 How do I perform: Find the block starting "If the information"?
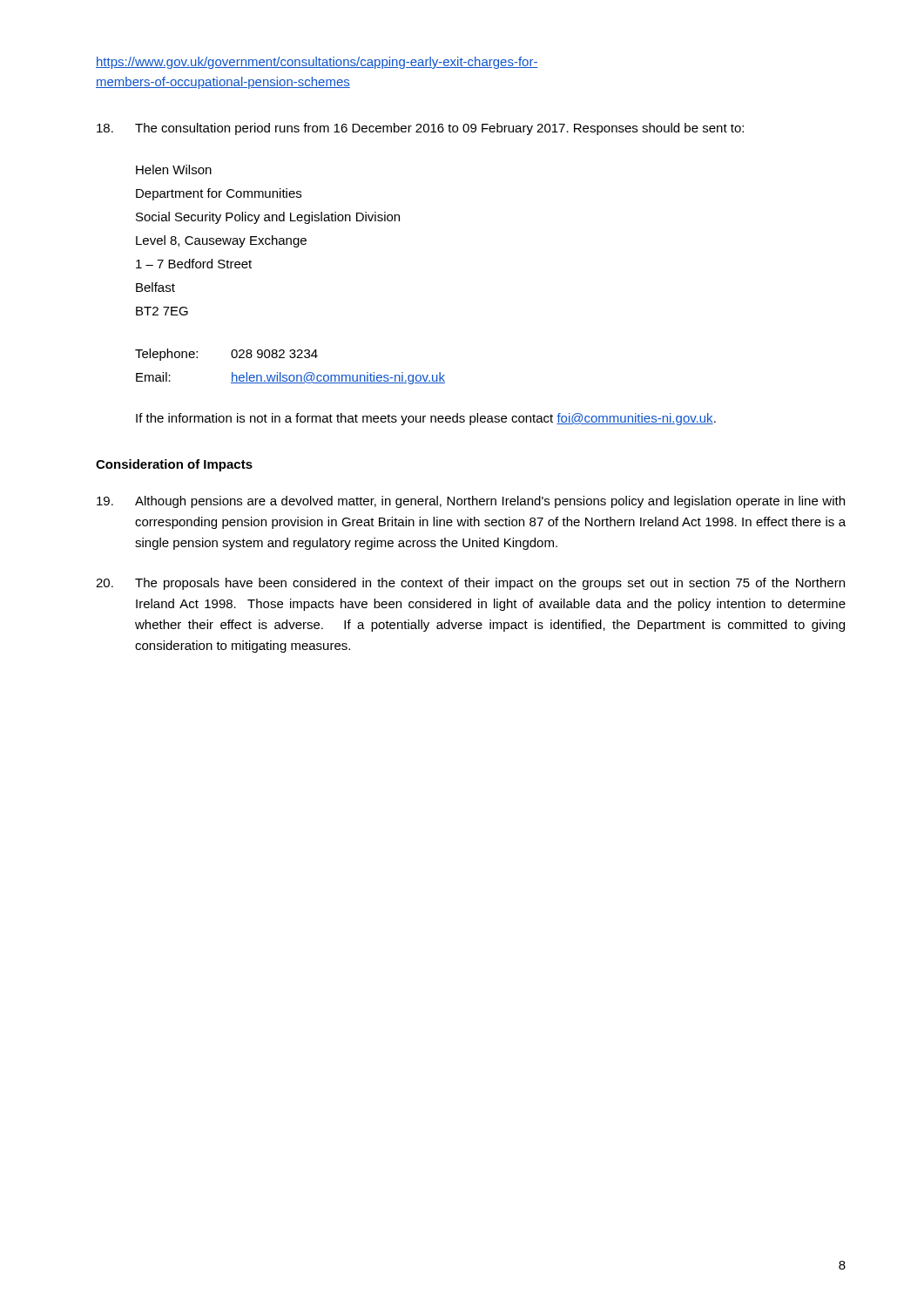(426, 418)
